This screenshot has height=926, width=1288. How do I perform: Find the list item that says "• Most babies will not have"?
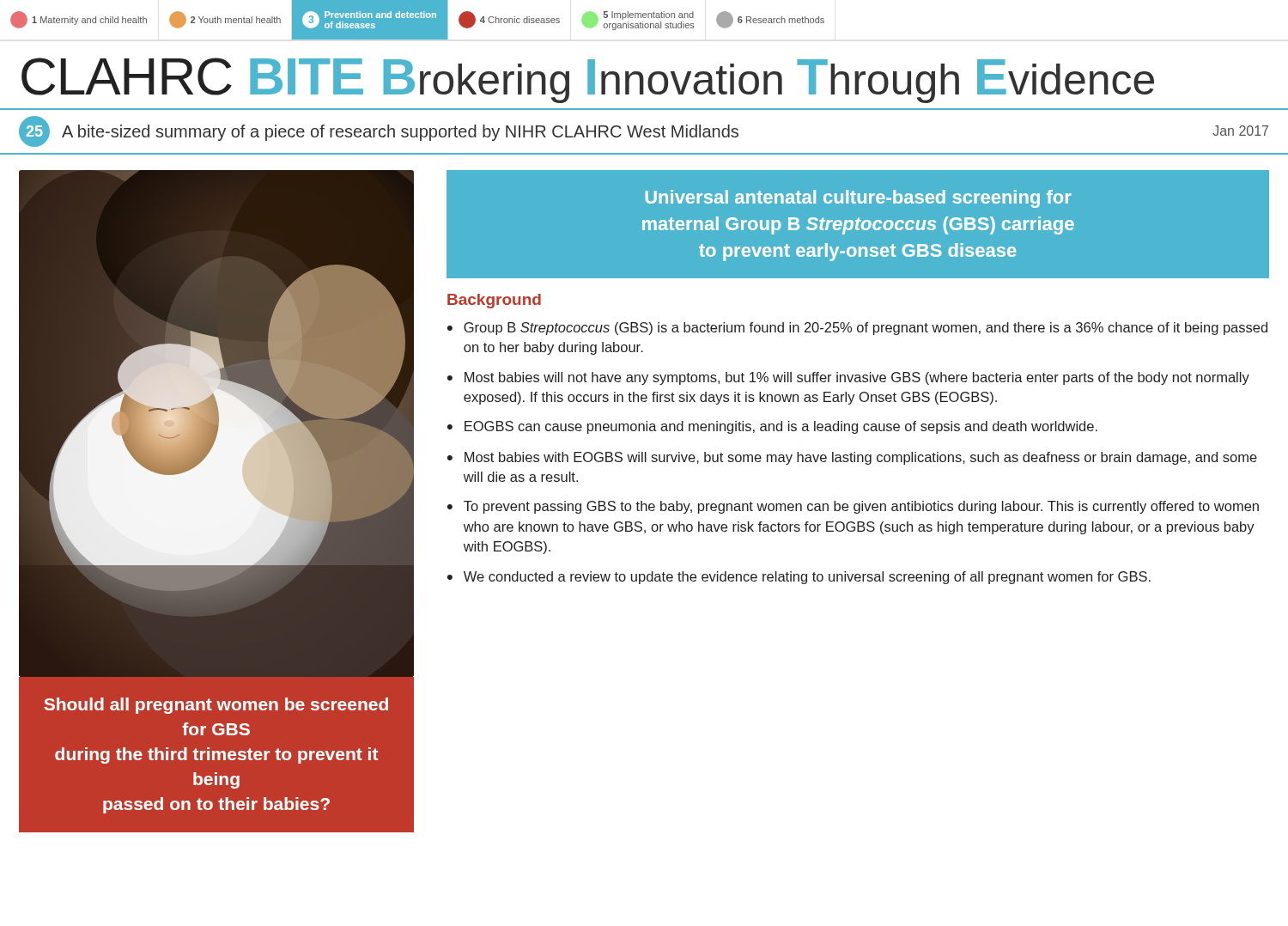coord(858,387)
